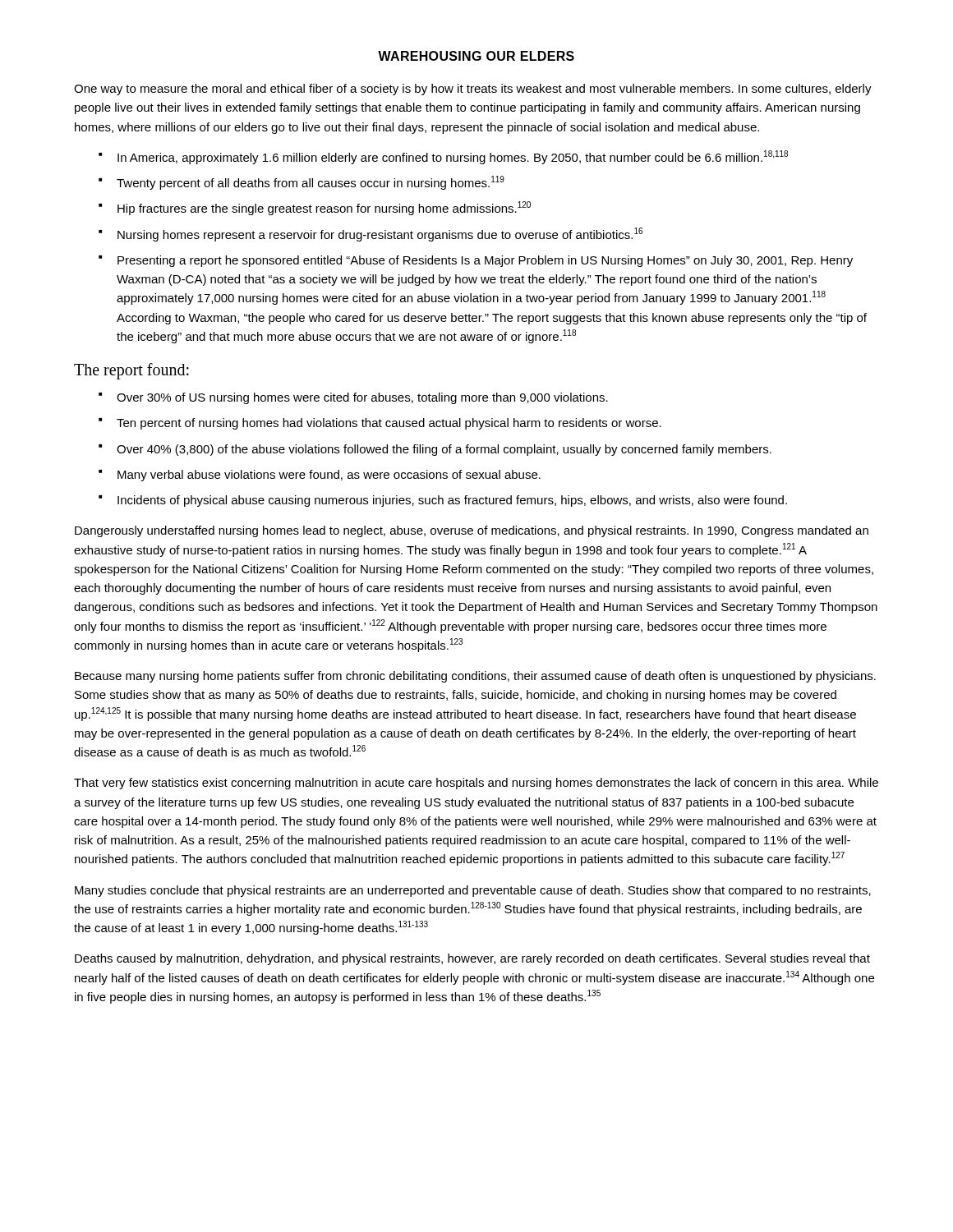953x1232 pixels.
Task: Find the list item that says "Presenting a report he sponsored entitled “Abuse of"
Action: pyautogui.click(x=492, y=298)
